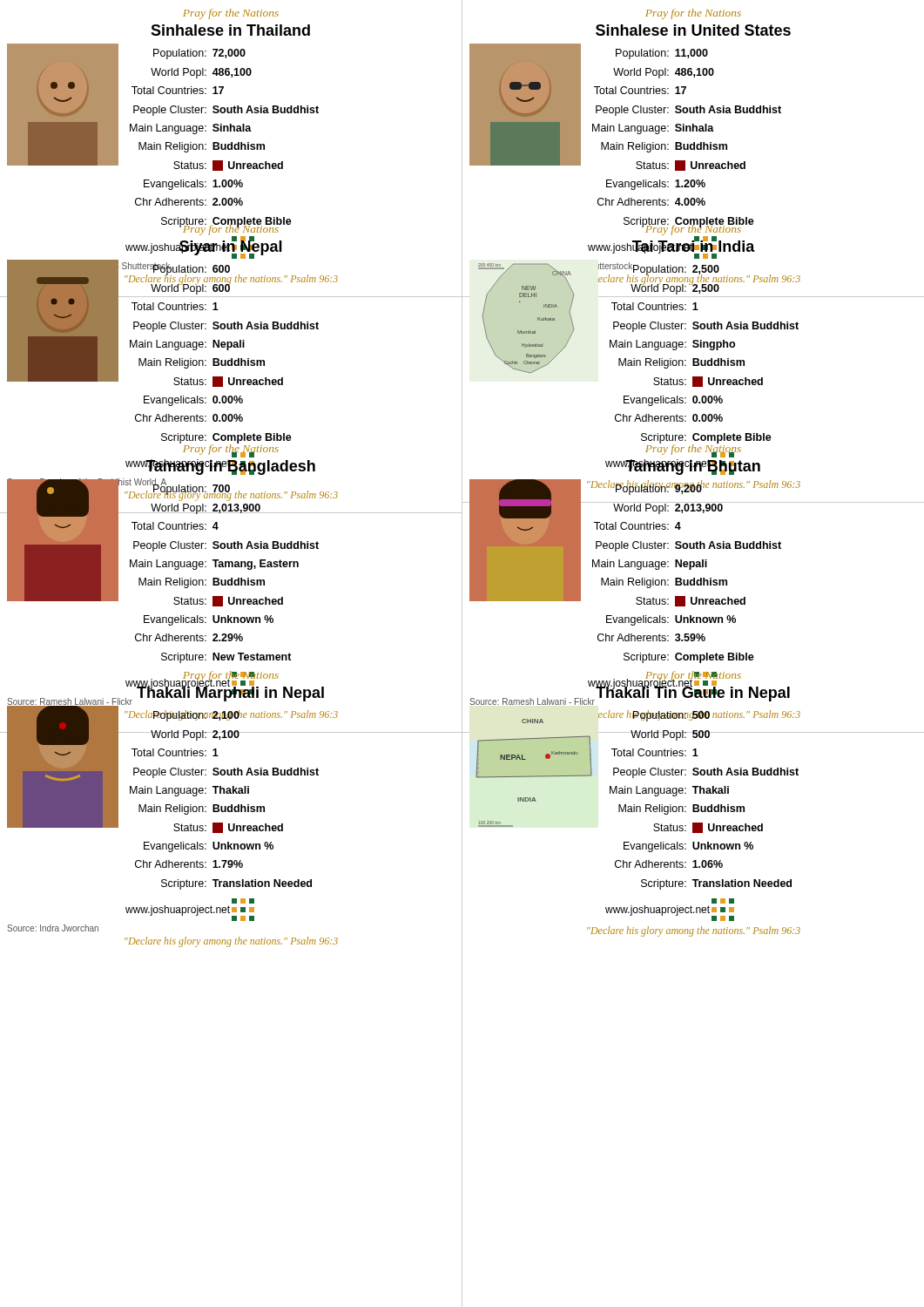Where does it say "Pray for the Nations Siyar in Nepal"?
This screenshot has height=1307, width=924.
coord(231,239)
